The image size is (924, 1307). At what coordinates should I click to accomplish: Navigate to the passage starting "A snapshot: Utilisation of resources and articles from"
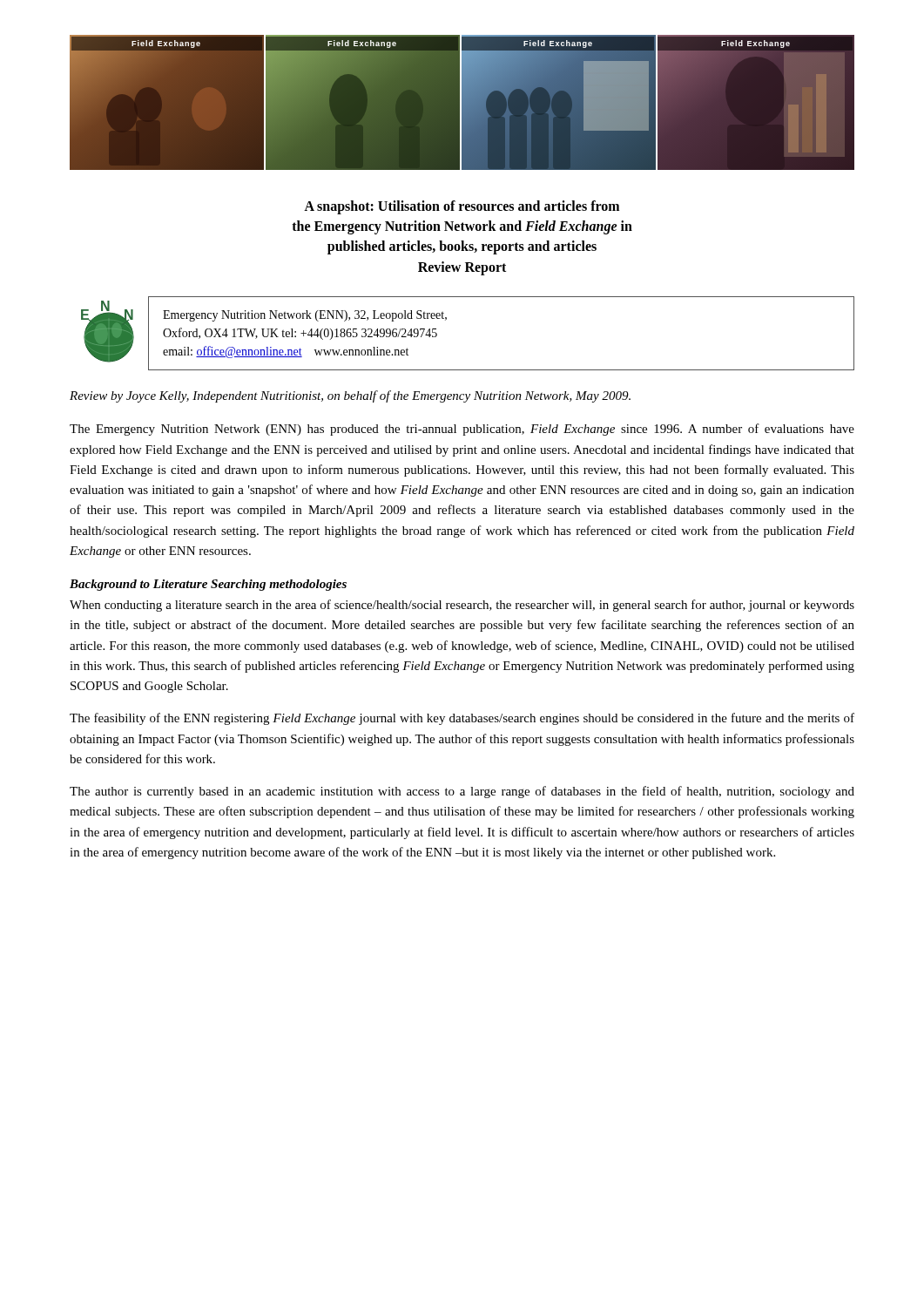(x=462, y=236)
